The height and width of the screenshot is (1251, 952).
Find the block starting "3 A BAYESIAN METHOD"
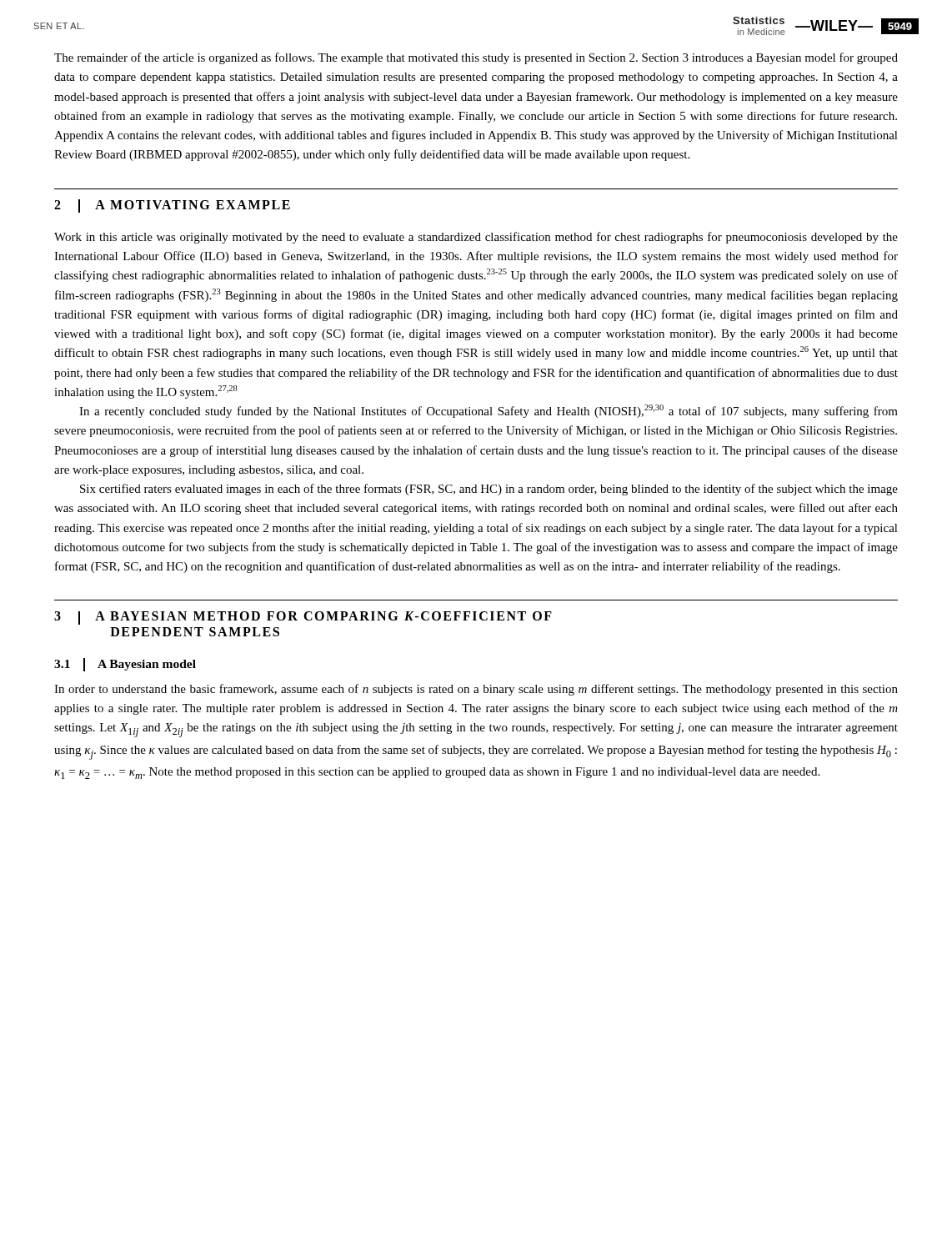click(x=304, y=624)
